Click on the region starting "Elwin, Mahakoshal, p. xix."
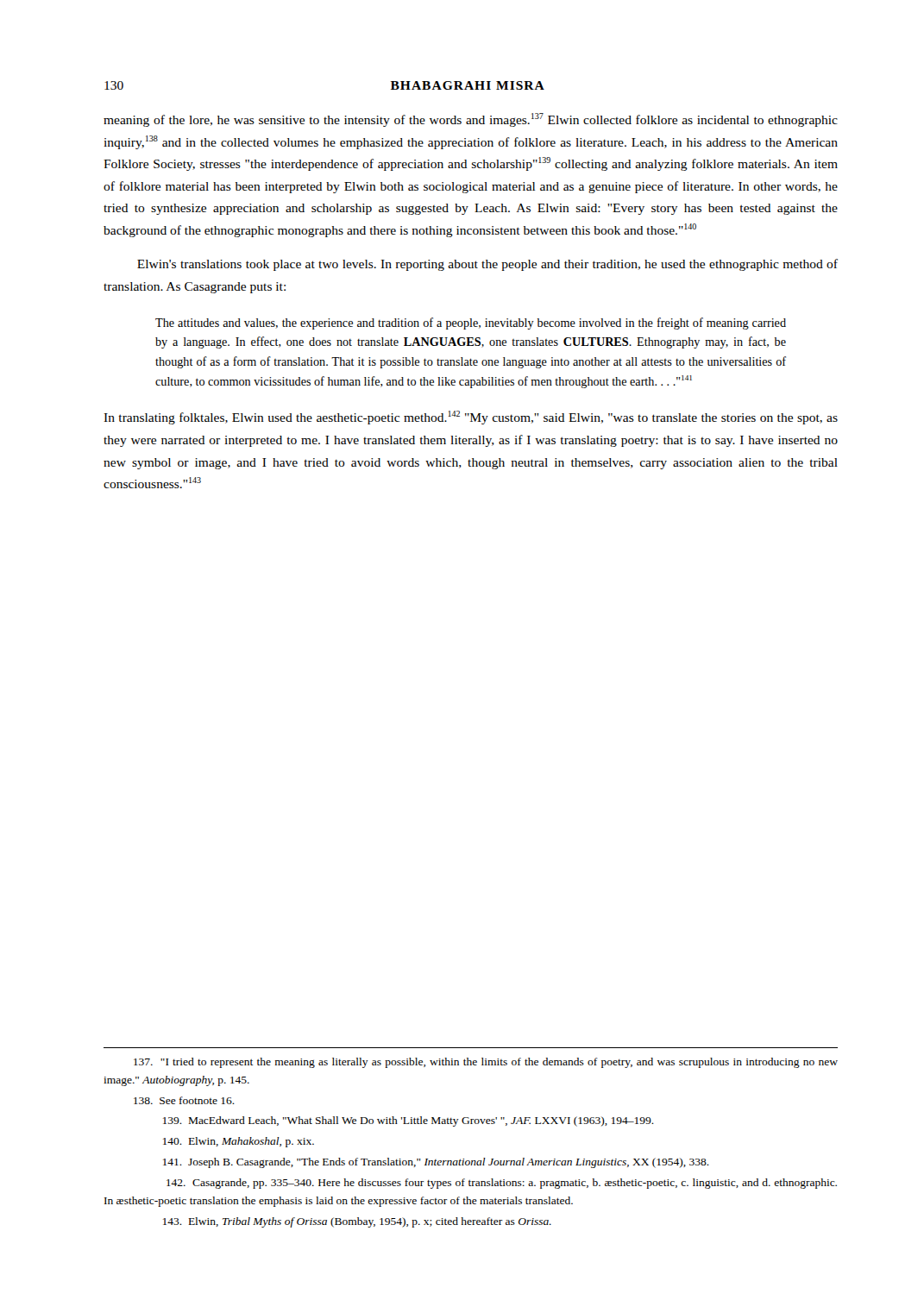The height and width of the screenshot is (1294, 924). click(x=224, y=1141)
